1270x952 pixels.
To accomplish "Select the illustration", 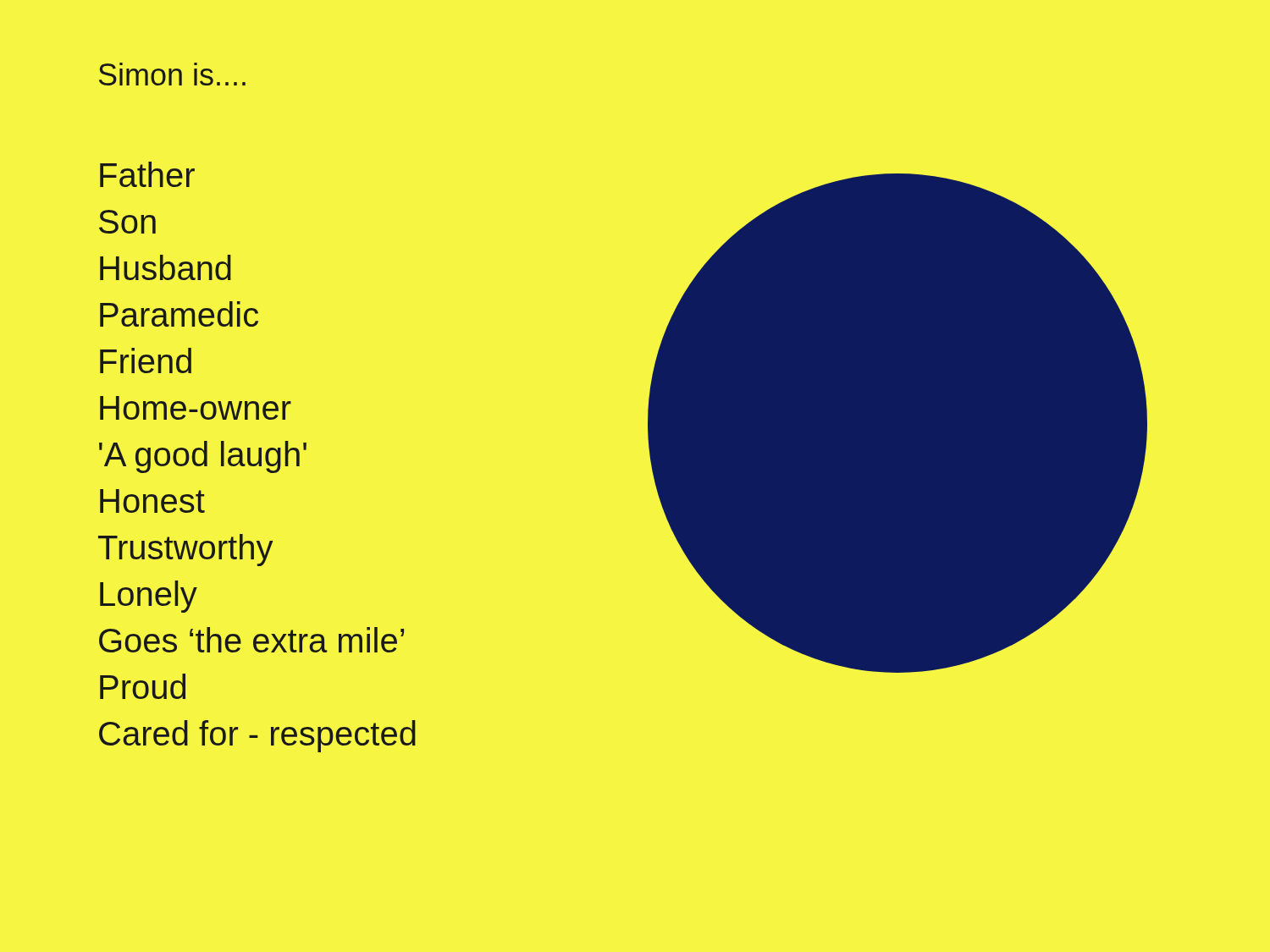I will [898, 423].
